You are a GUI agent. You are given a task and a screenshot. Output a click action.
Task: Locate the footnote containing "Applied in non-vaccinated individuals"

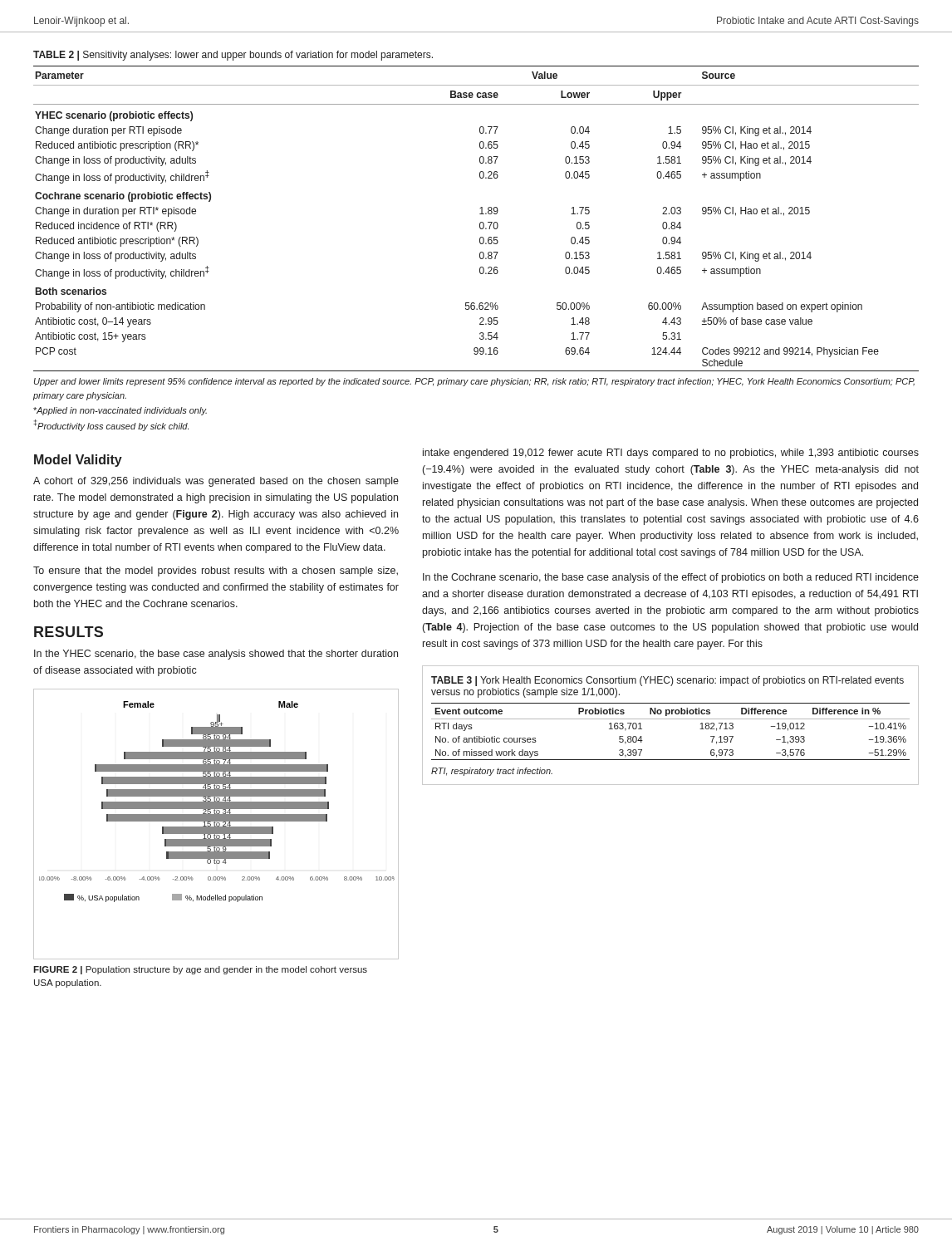point(121,418)
